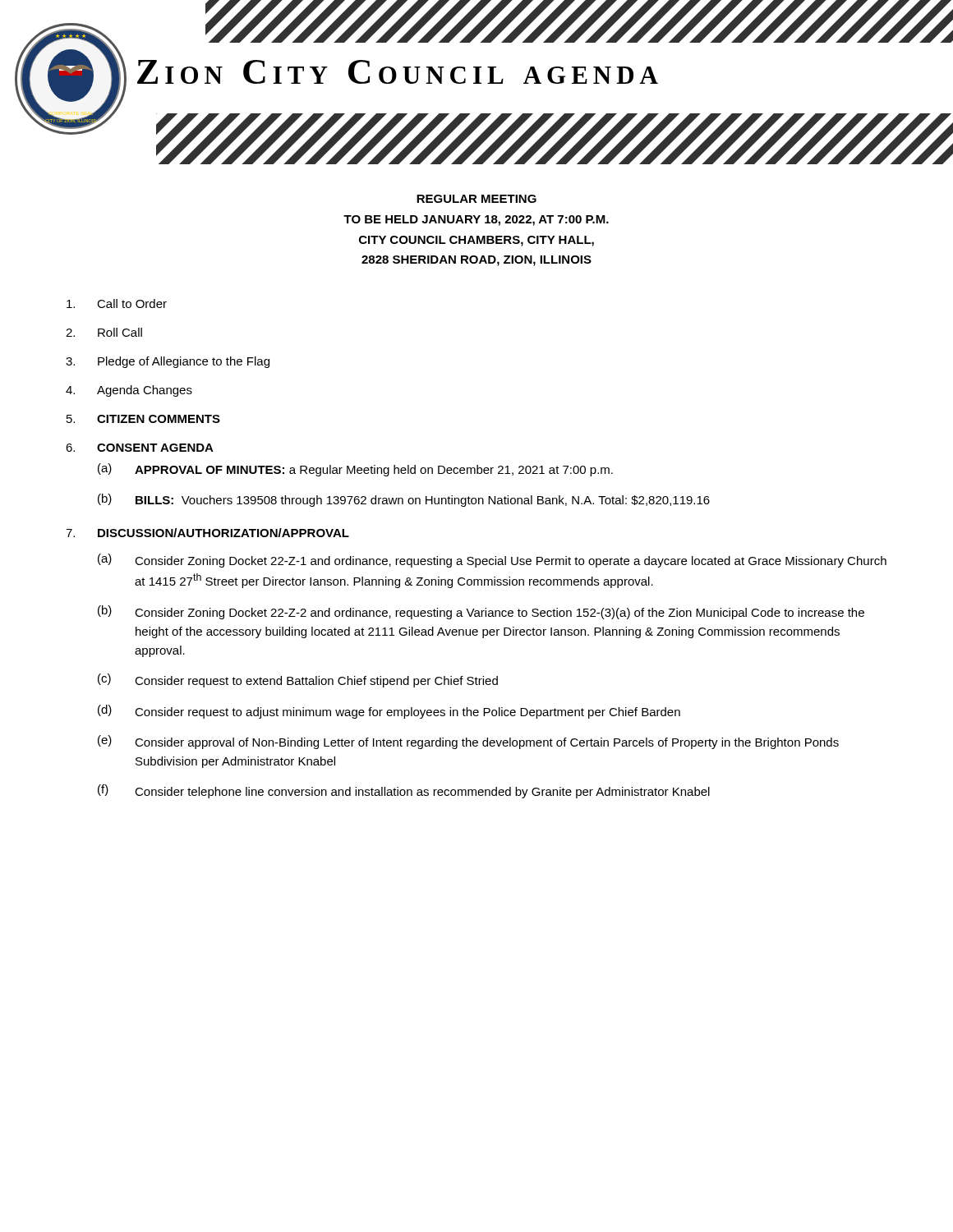Find the text block starting "(c) Consider request to extend Battalion Chief stipend"
Image resolution: width=953 pixels, height=1232 pixels.
pos(492,681)
